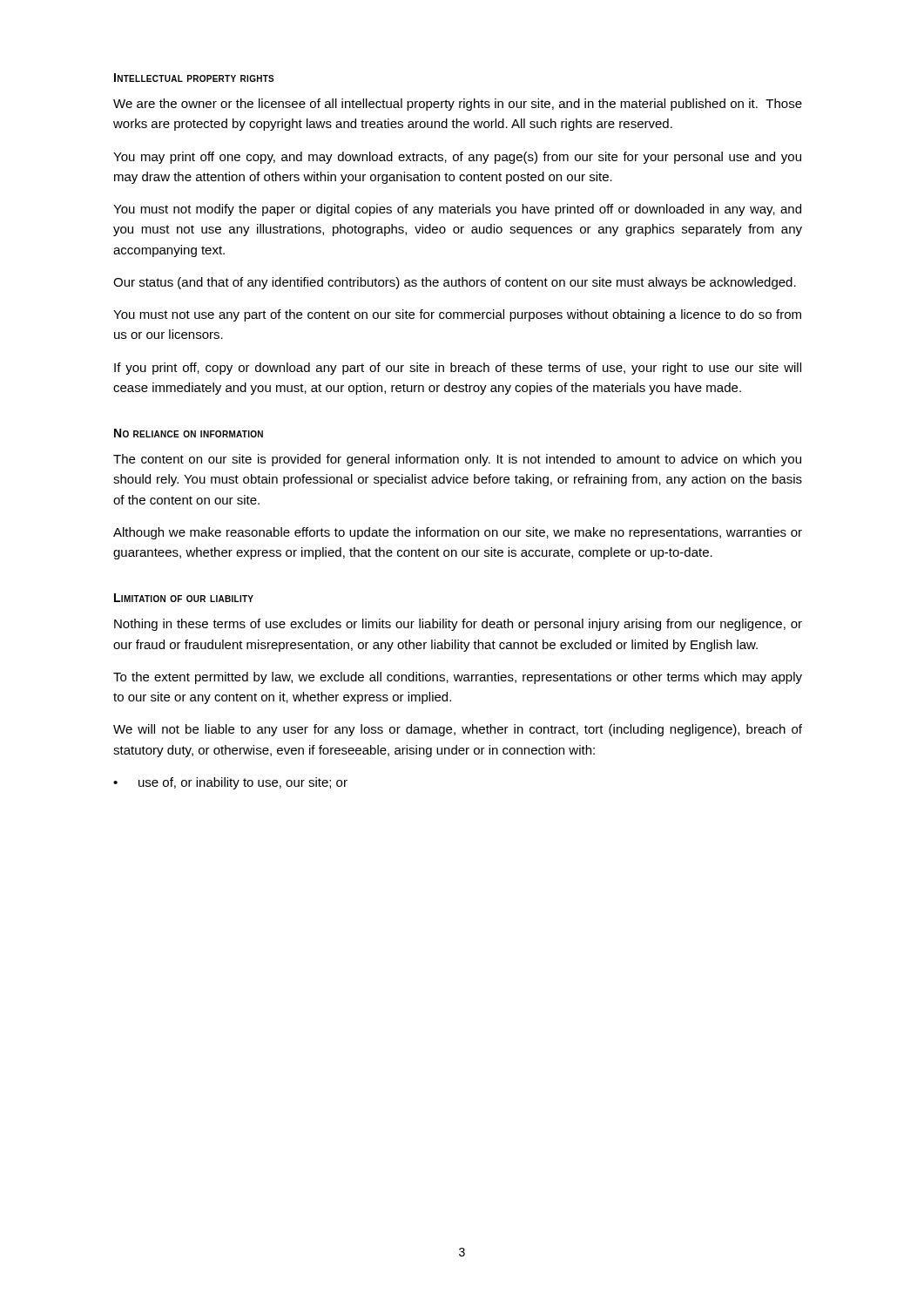
Task: Locate the block of text that opens with "You must not modify the"
Action: [x=458, y=229]
